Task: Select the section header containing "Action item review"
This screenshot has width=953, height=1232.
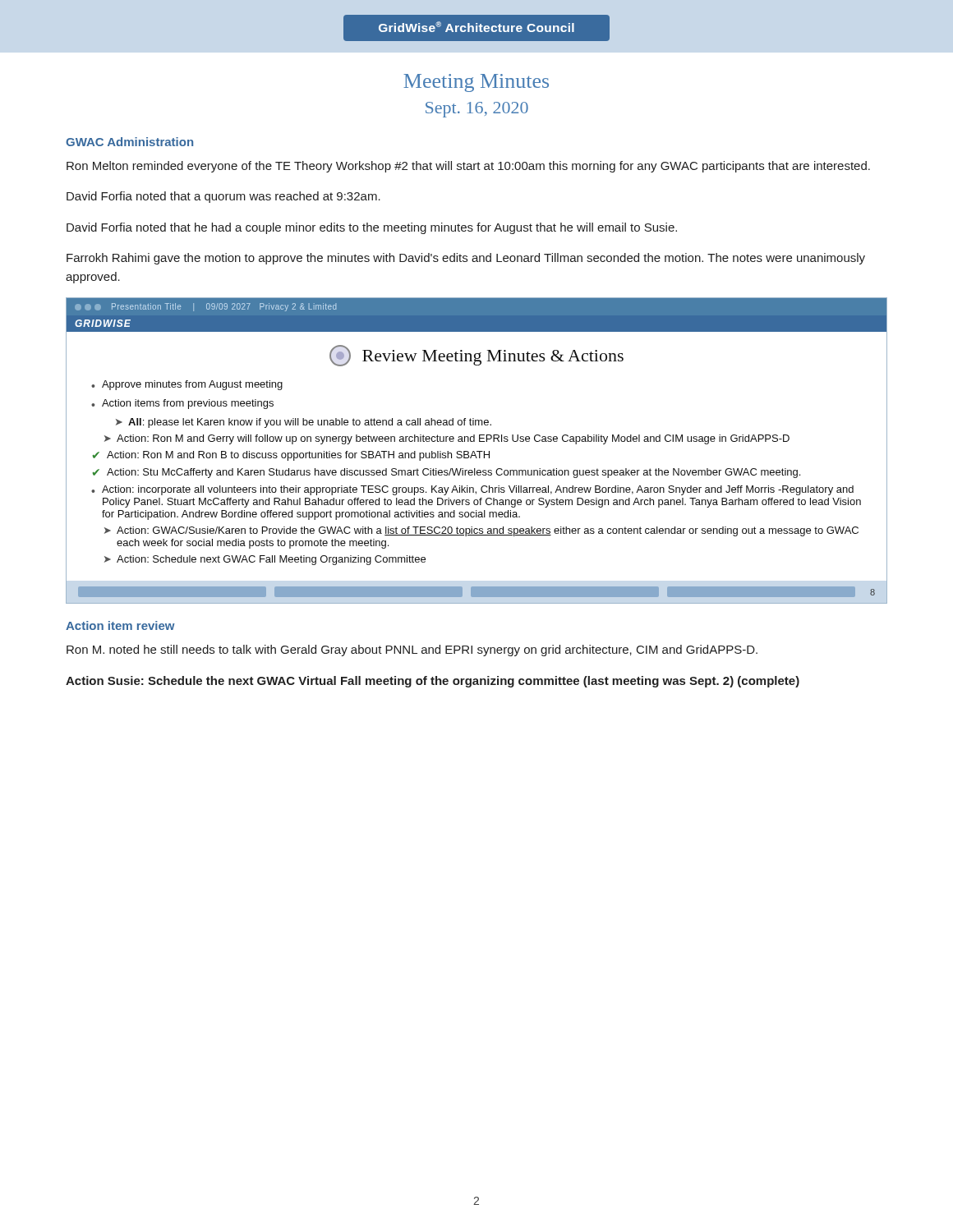Action: 120,626
